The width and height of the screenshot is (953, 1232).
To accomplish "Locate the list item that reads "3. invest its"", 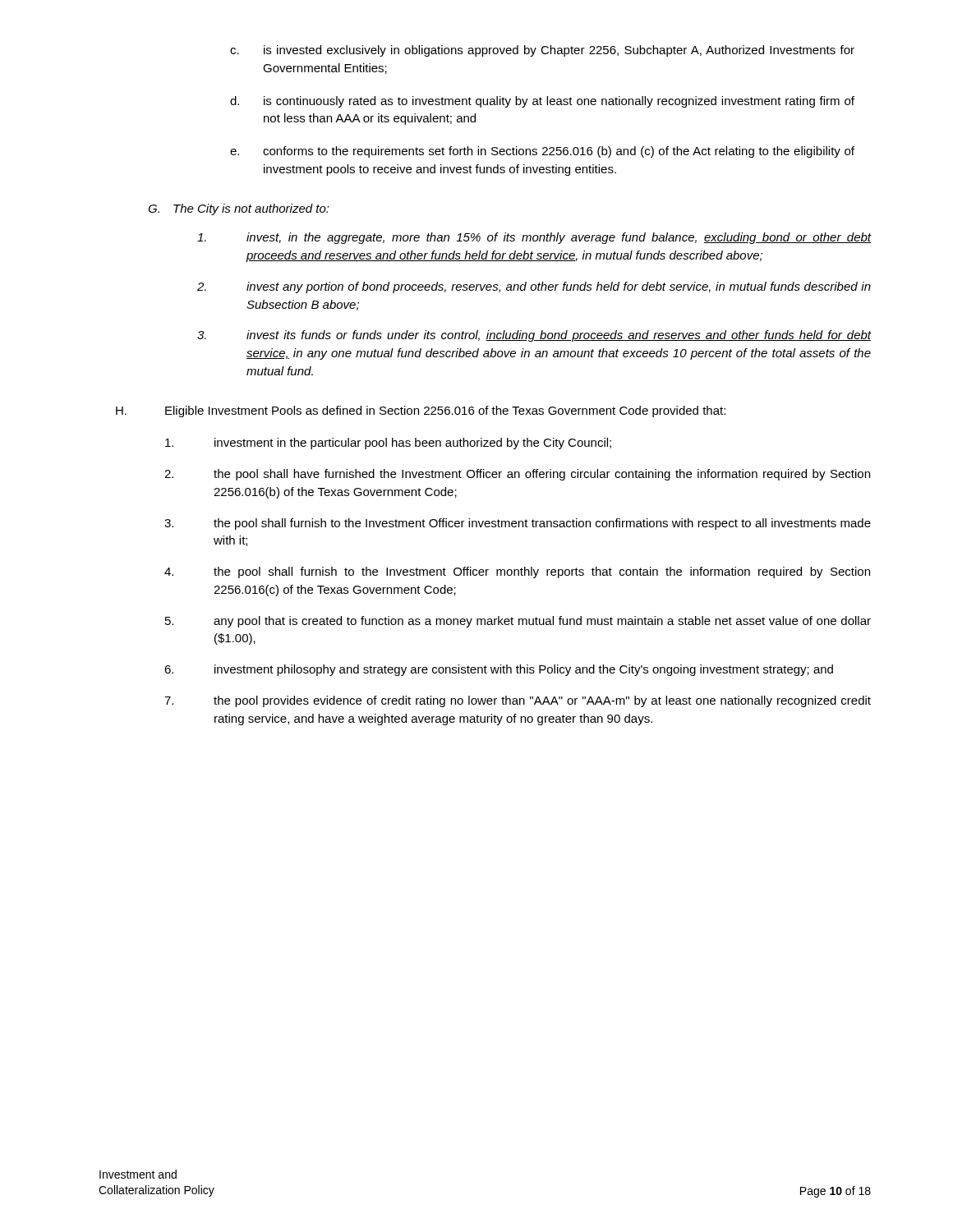I will point(534,353).
